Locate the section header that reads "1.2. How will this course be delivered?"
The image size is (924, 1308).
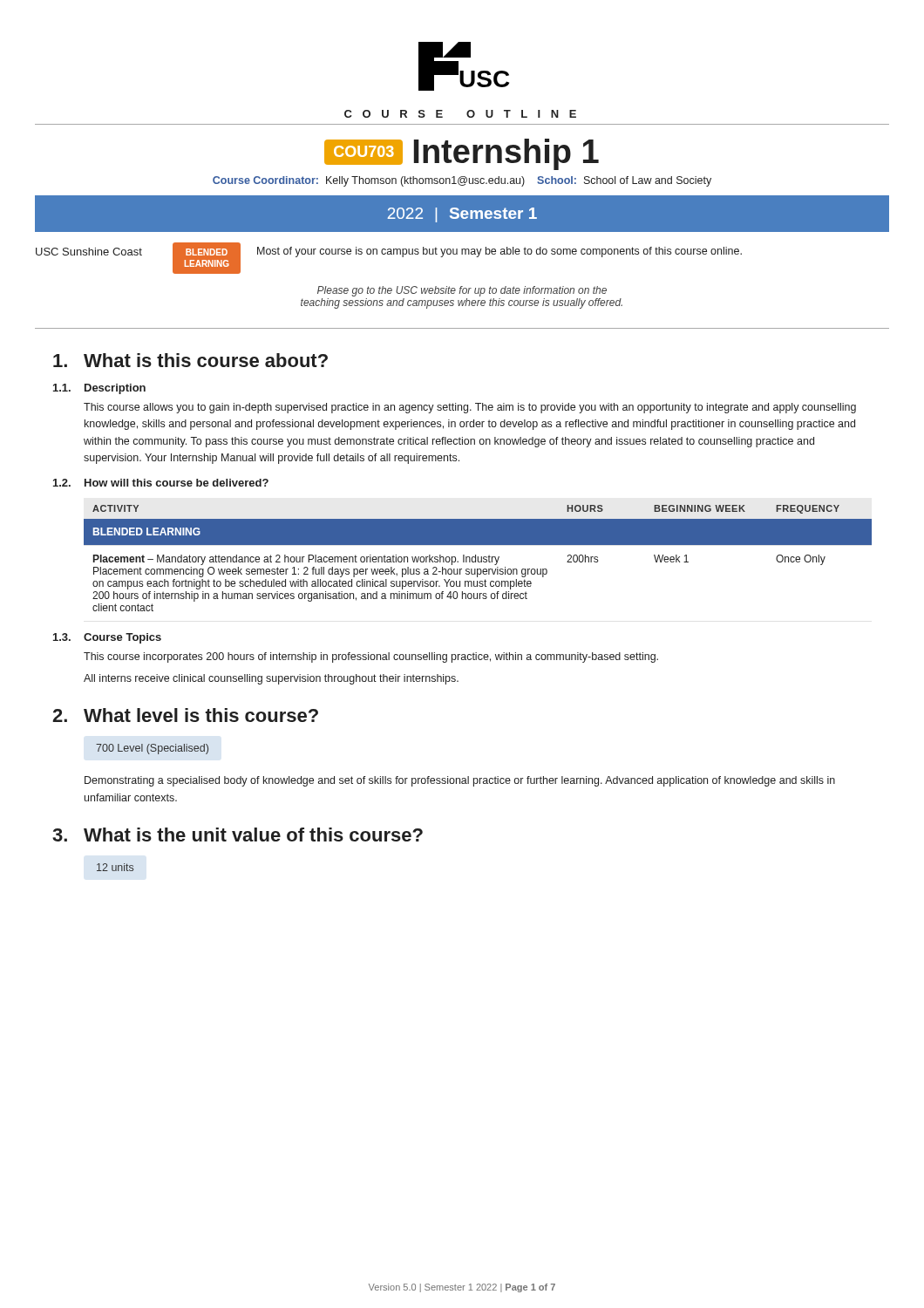coord(161,482)
